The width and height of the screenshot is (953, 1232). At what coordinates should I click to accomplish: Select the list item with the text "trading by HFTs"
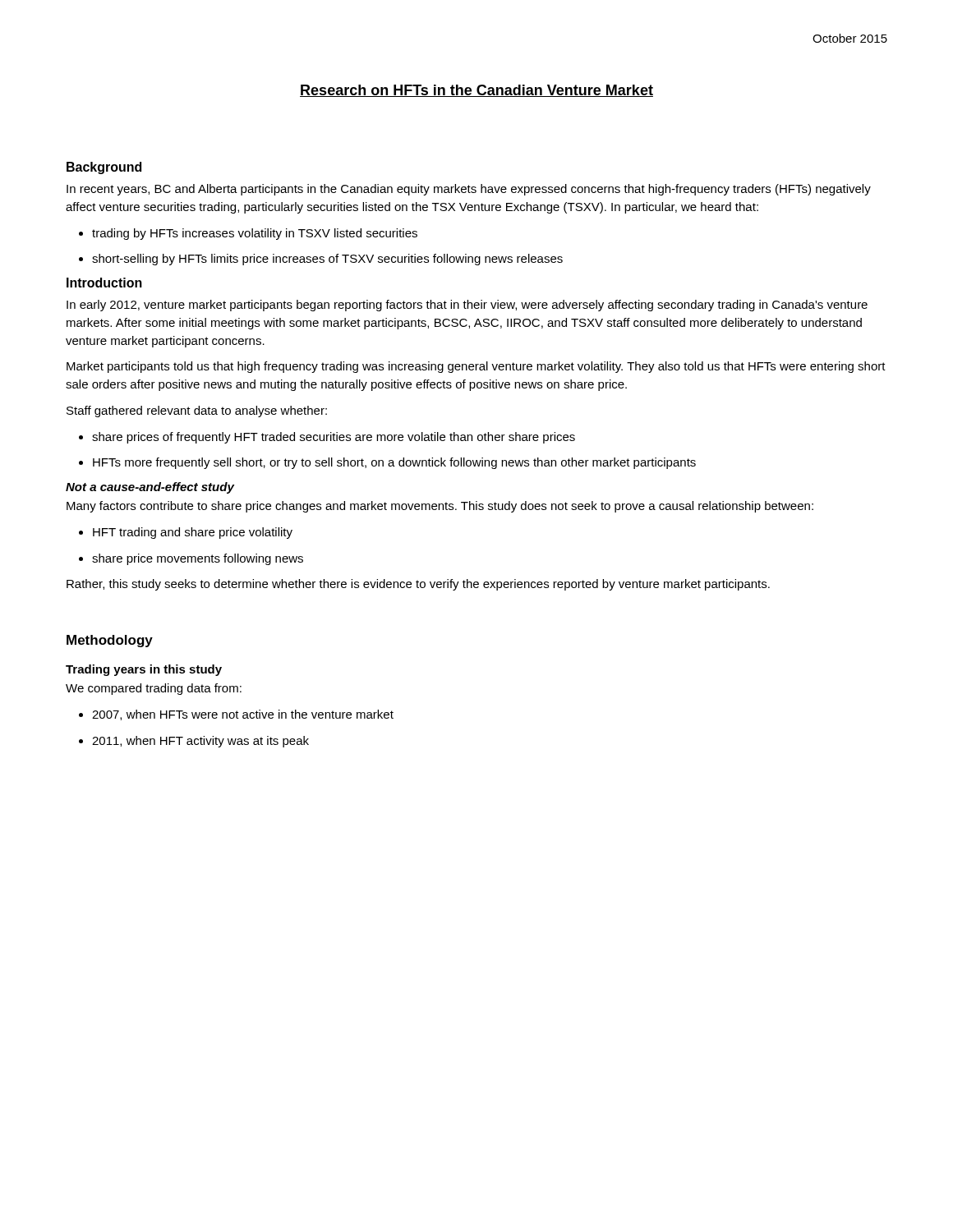(x=248, y=234)
